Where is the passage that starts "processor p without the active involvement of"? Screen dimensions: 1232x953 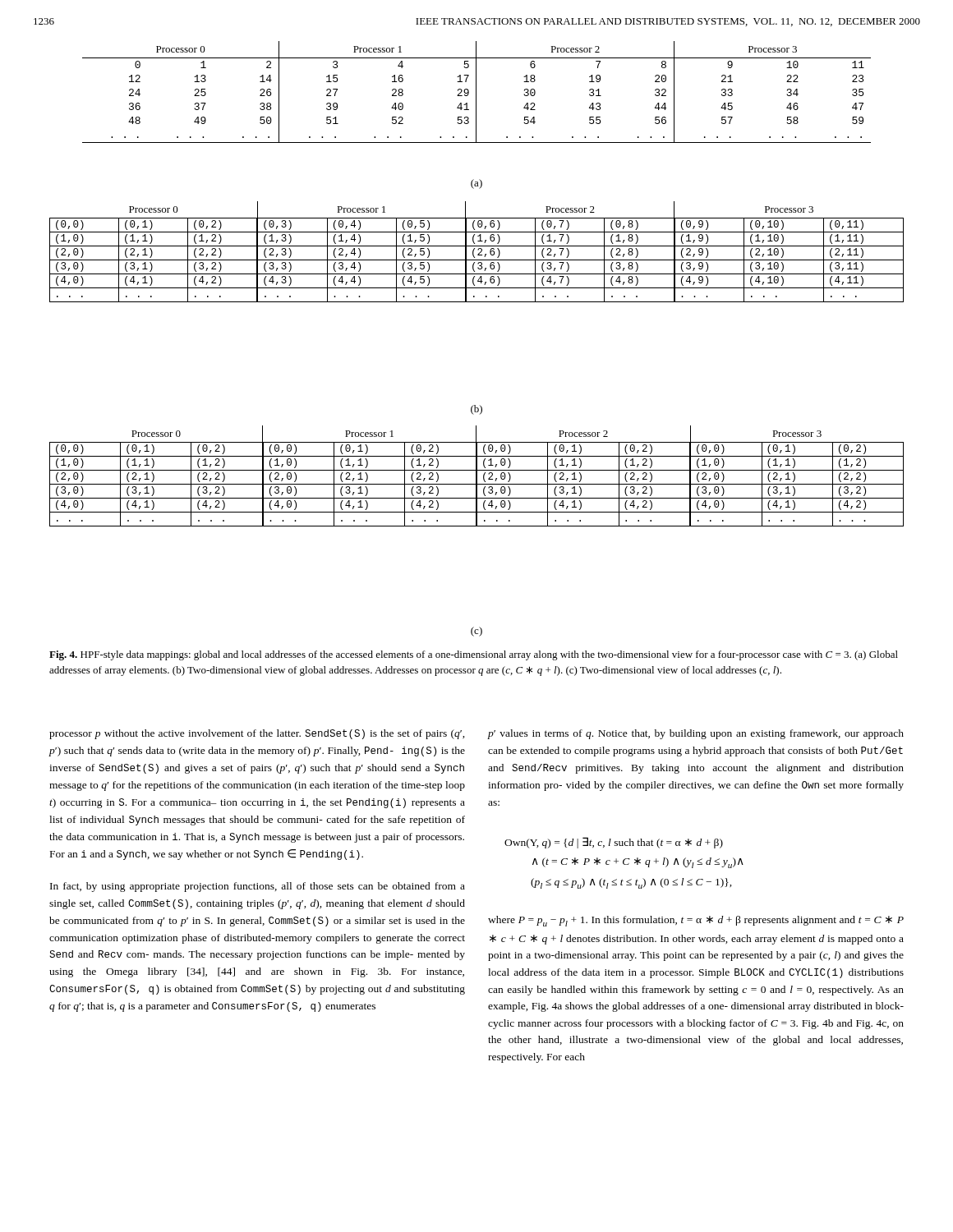pos(257,794)
